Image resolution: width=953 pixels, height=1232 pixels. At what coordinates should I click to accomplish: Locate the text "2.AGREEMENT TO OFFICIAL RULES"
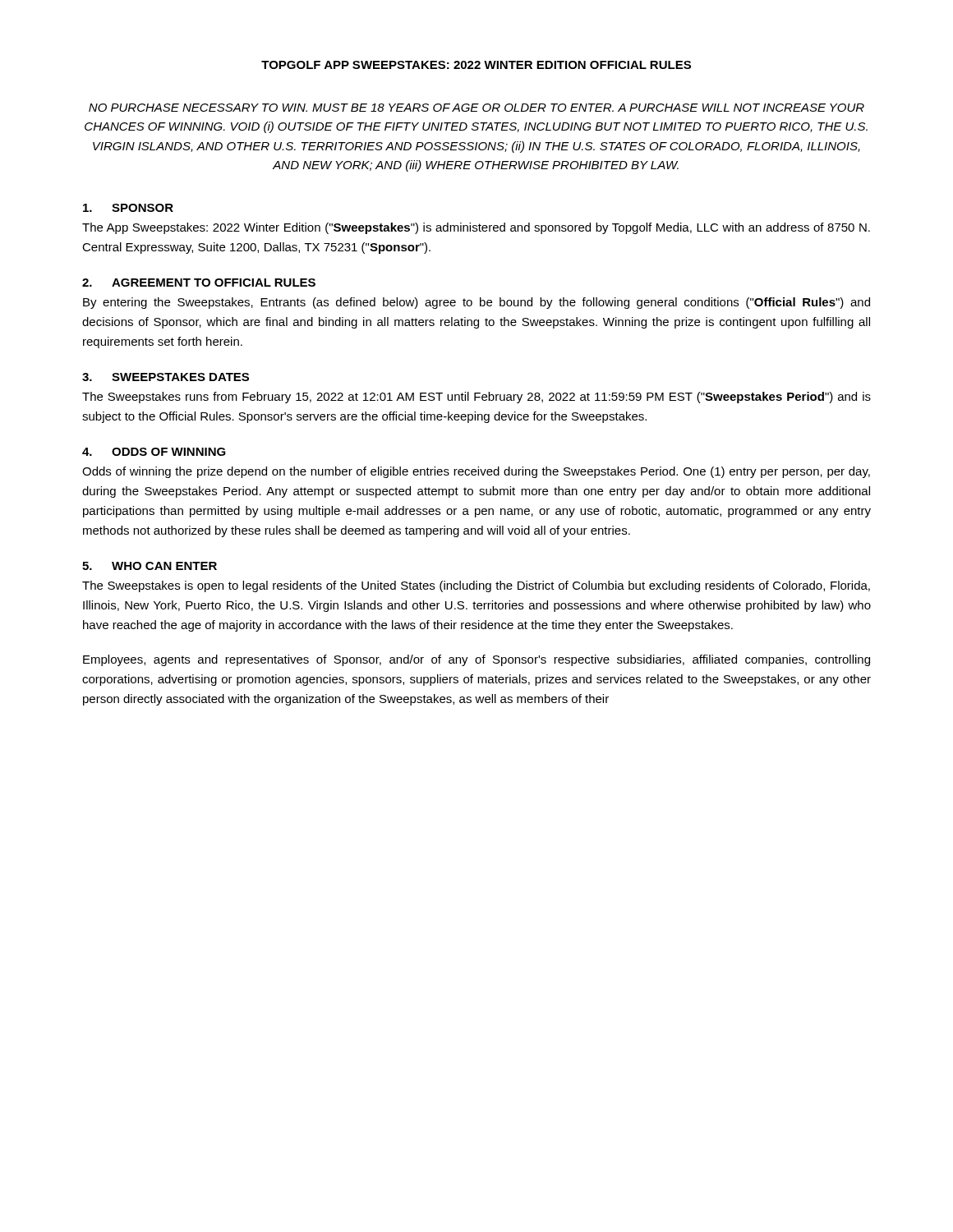coord(199,282)
